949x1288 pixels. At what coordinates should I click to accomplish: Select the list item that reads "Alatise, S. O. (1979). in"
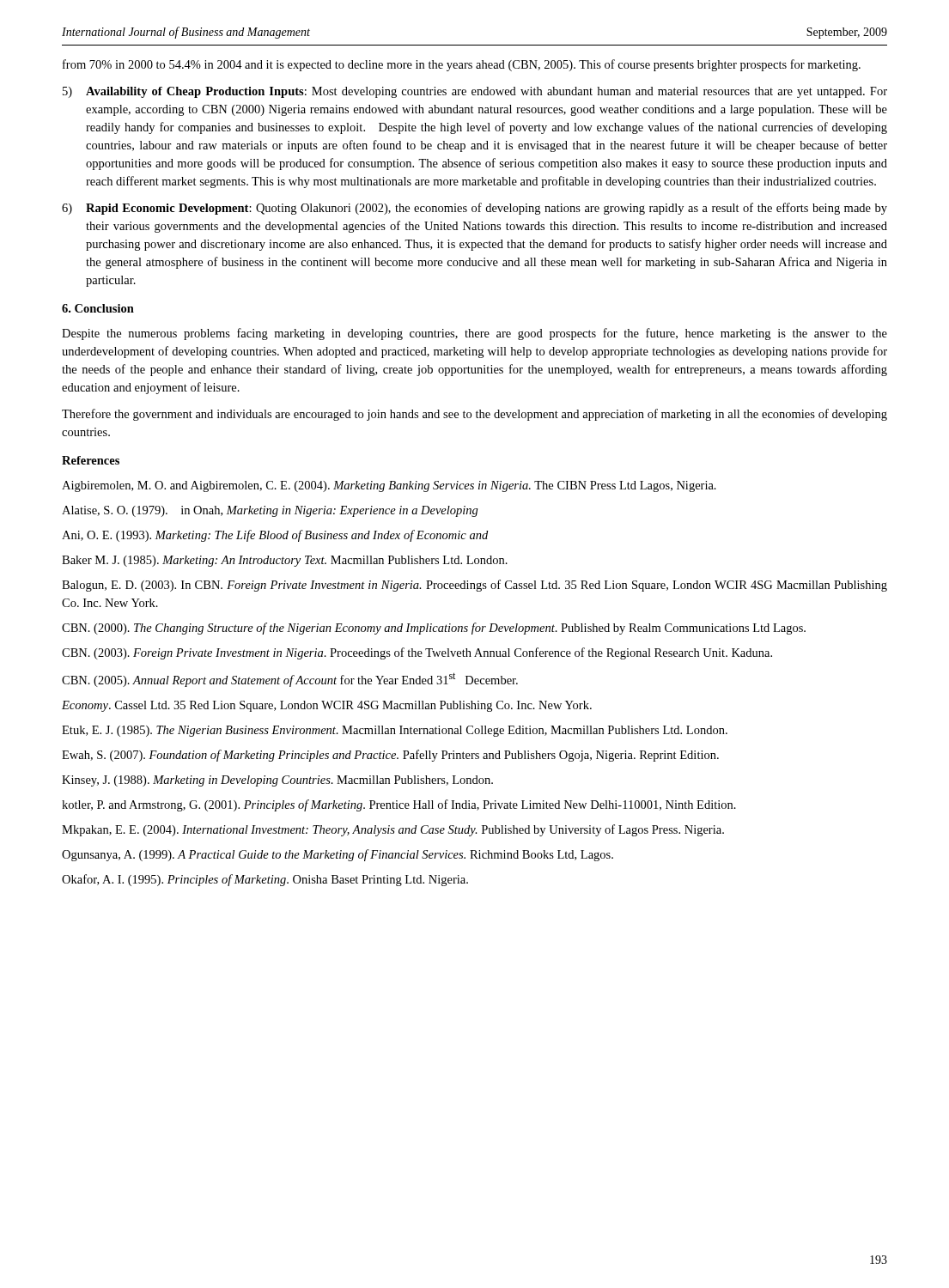pyautogui.click(x=474, y=511)
